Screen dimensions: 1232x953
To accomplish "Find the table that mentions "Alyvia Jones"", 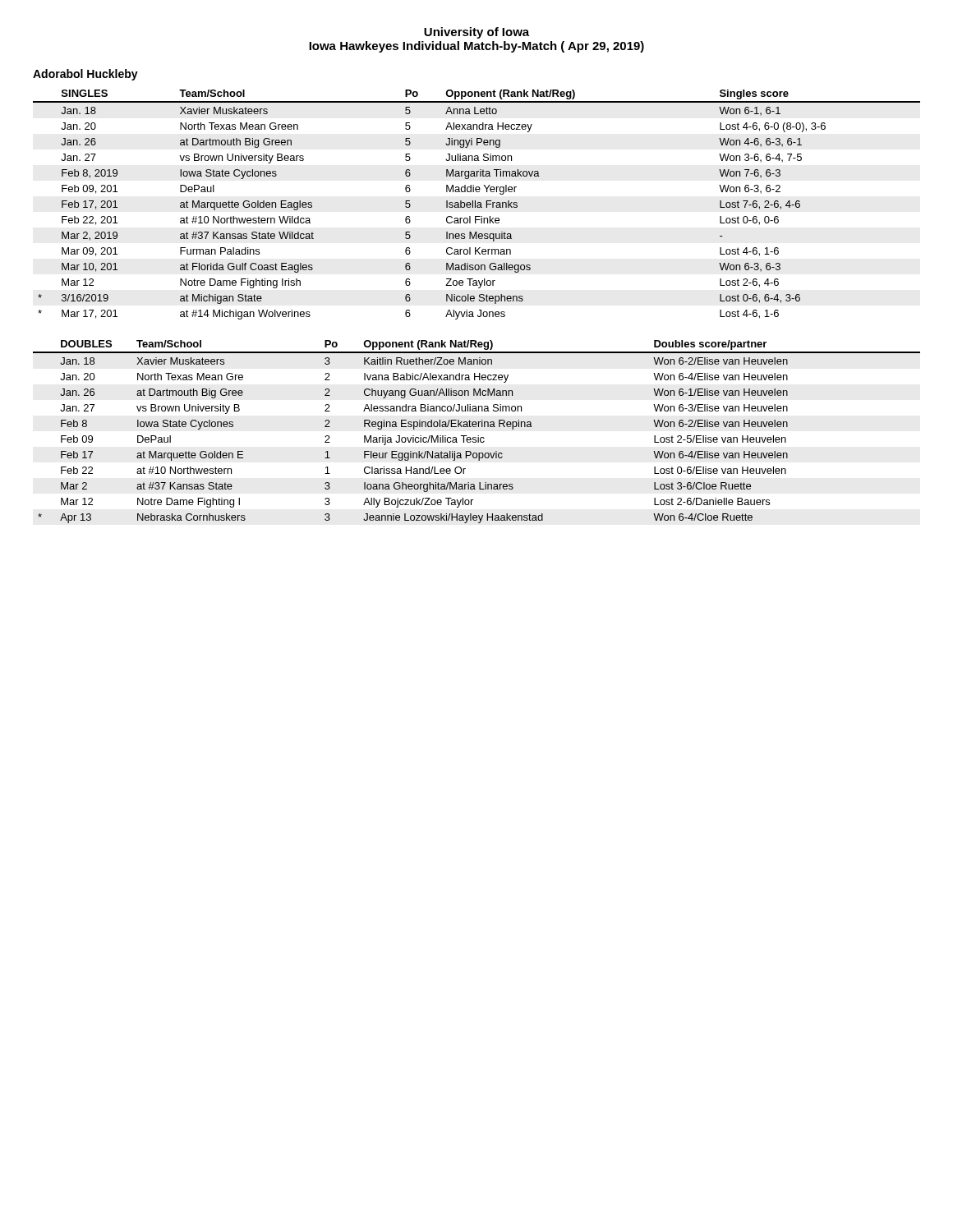I will [x=476, y=203].
